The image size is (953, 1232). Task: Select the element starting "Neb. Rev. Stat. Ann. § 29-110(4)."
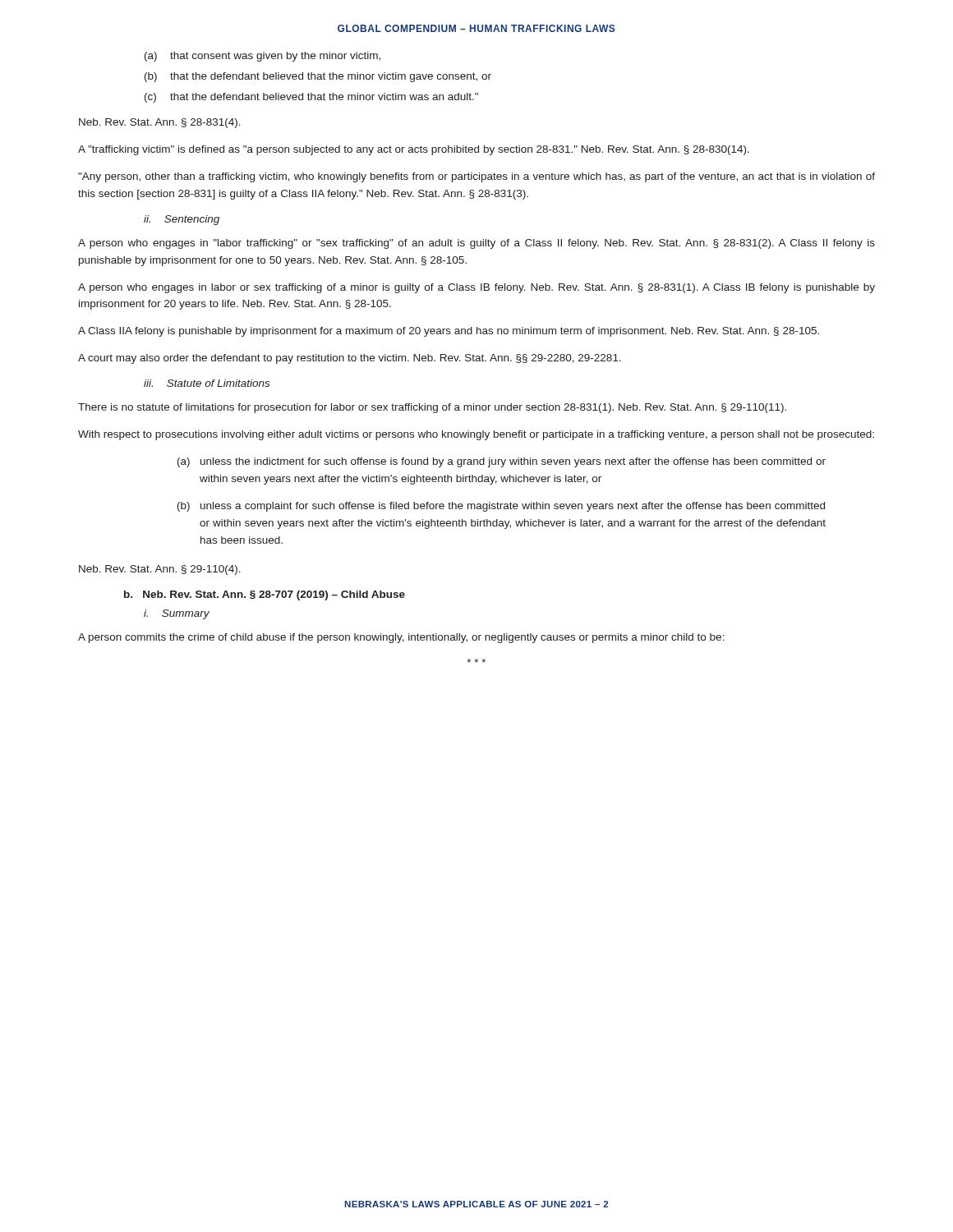coord(160,568)
